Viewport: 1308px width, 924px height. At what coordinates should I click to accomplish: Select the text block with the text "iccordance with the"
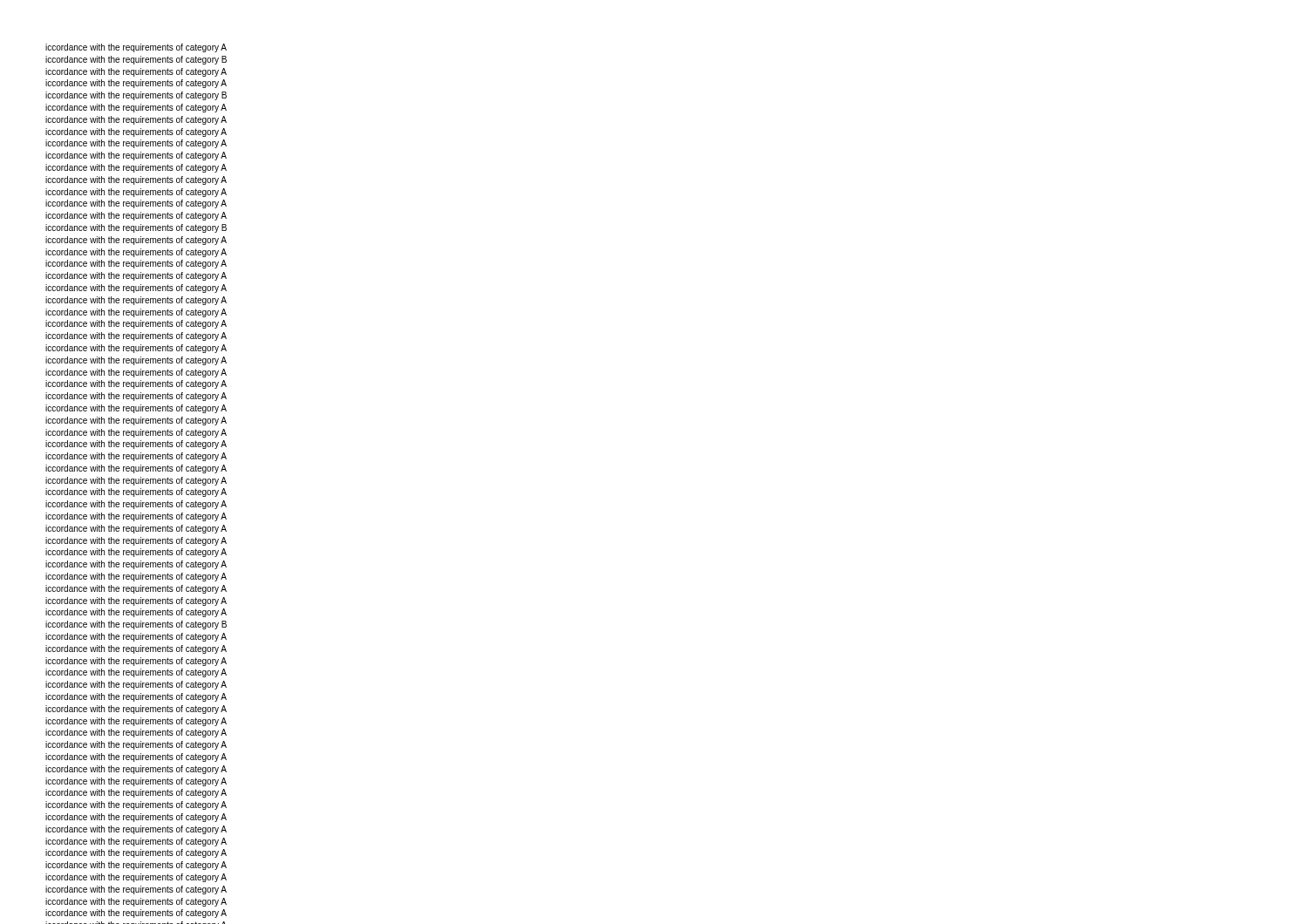point(136,483)
